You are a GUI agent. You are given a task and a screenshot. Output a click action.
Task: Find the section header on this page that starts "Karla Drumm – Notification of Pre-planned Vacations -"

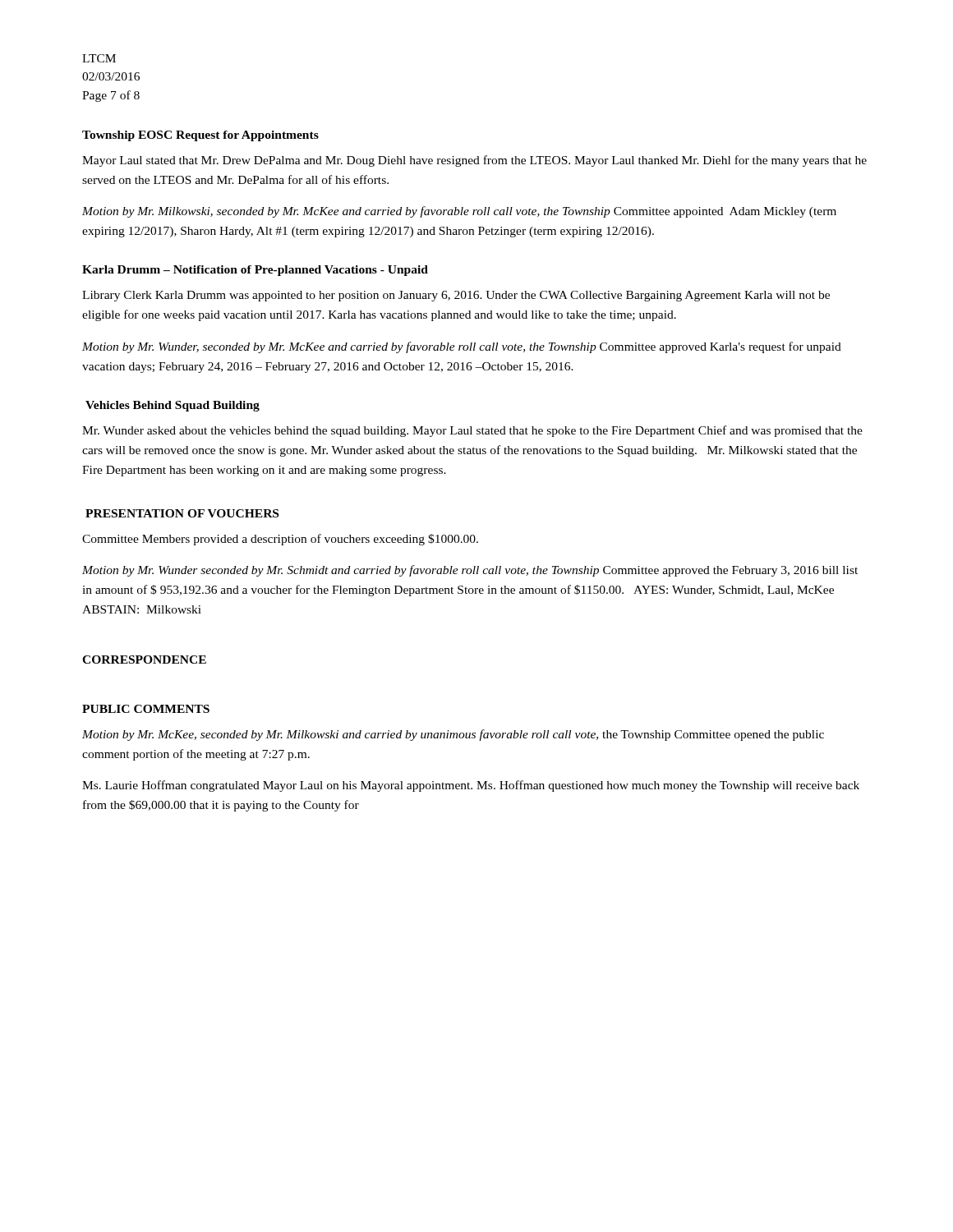(x=255, y=269)
